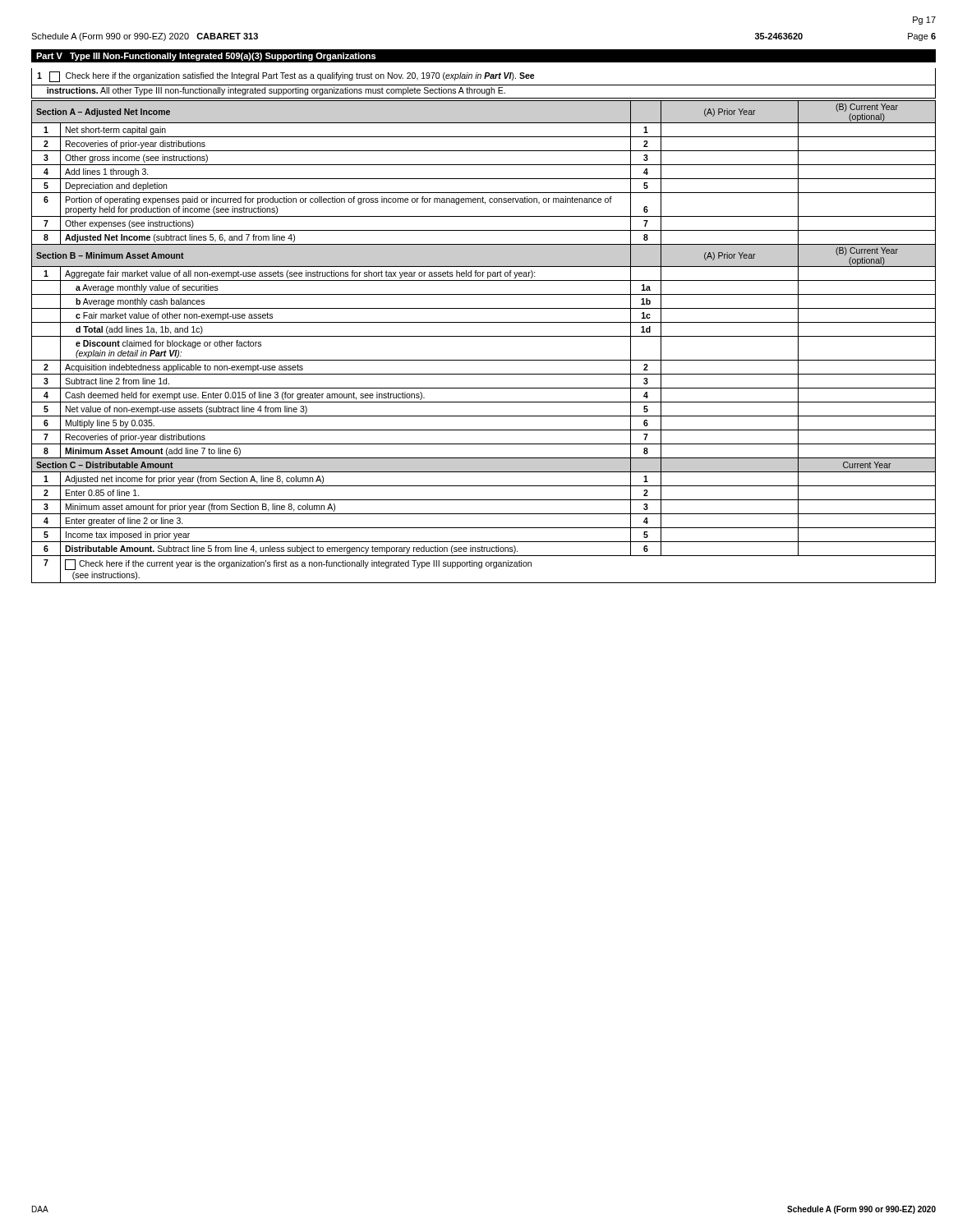Screen dimensions: 1232x967
Task: Click on the block starting "Part V Type III Non-Functionally"
Action: [206, 56]
